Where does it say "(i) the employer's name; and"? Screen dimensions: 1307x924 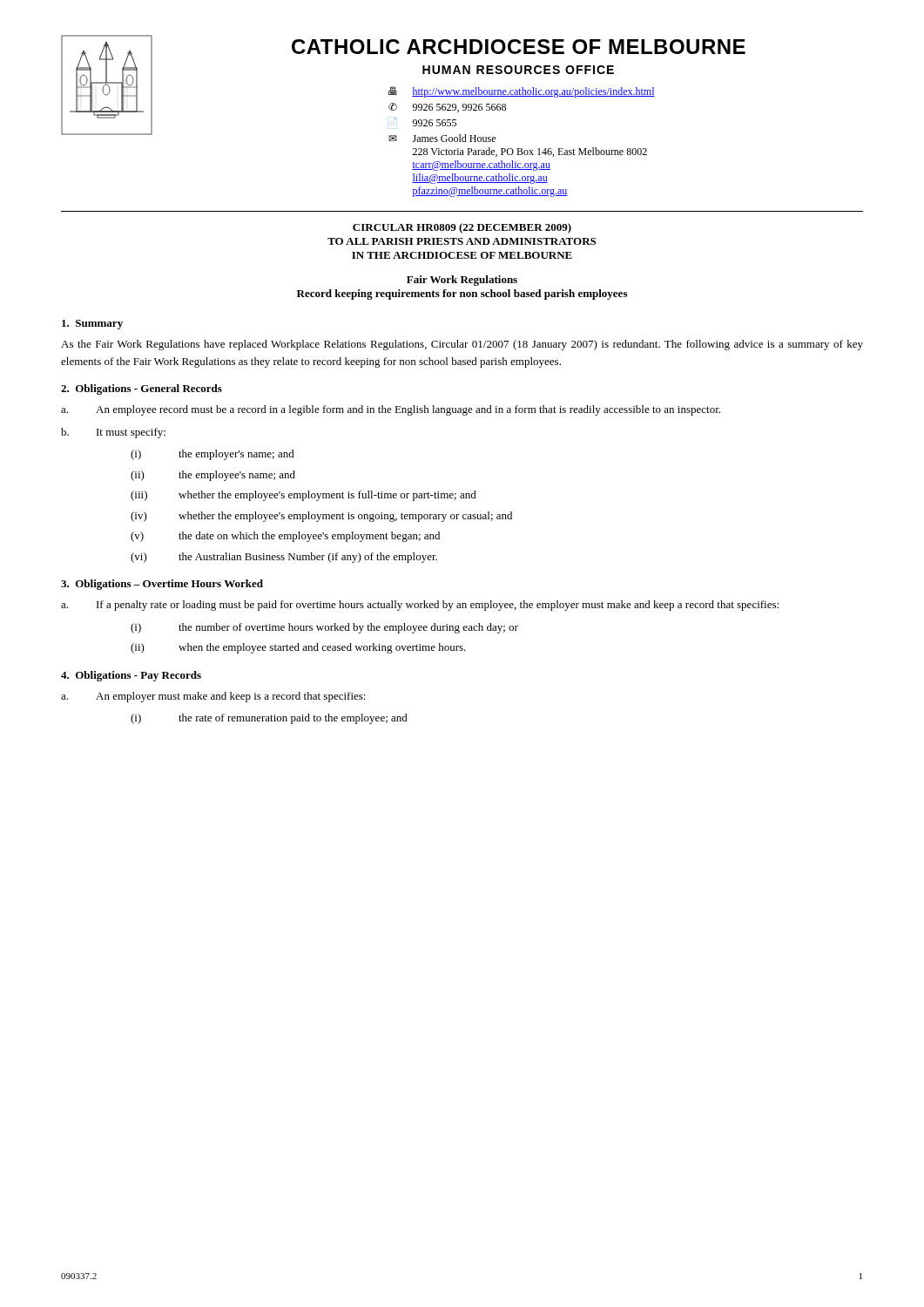pyautogui.click(x=212, y=454)
